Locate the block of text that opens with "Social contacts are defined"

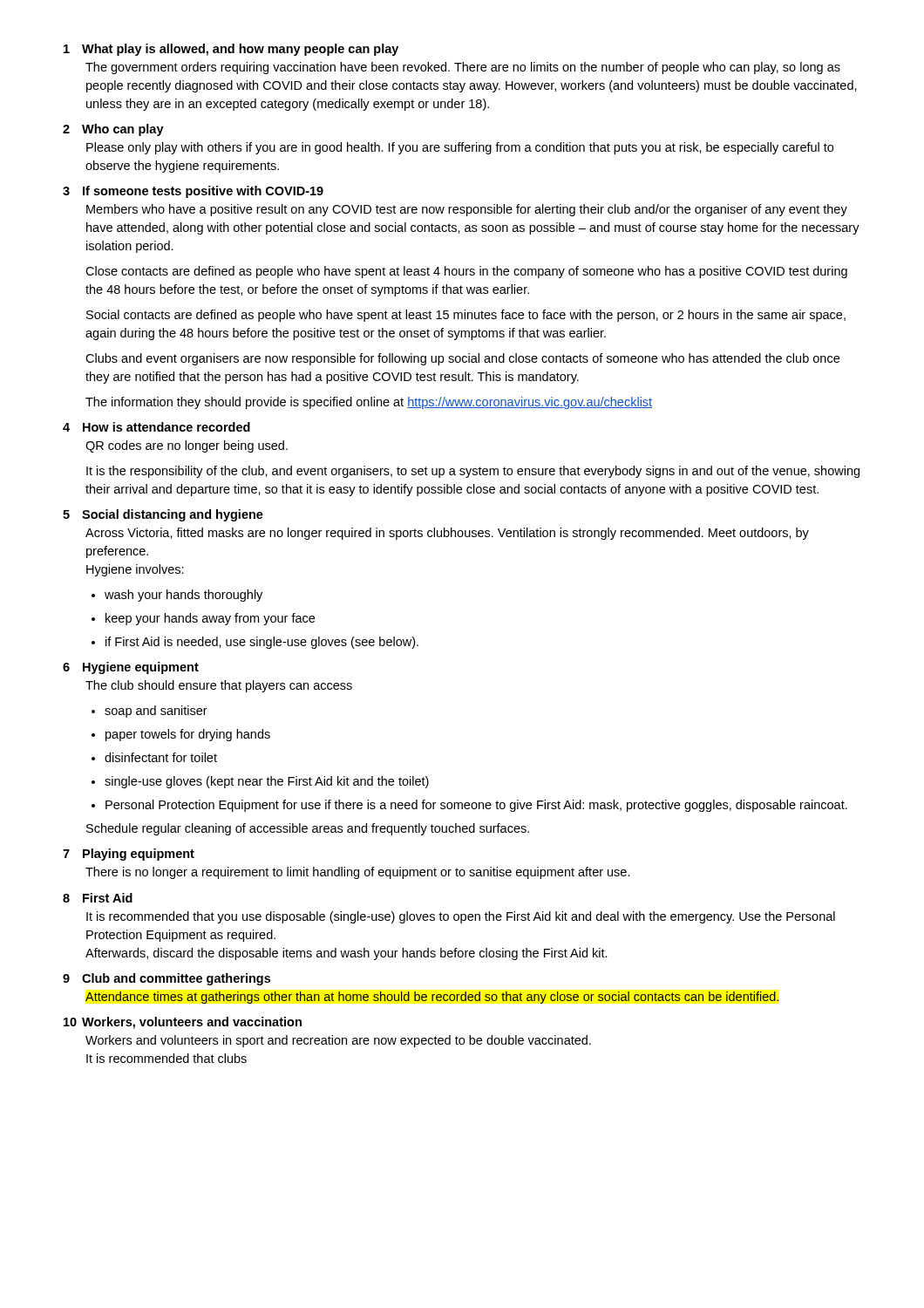click(x=473, y=325)
